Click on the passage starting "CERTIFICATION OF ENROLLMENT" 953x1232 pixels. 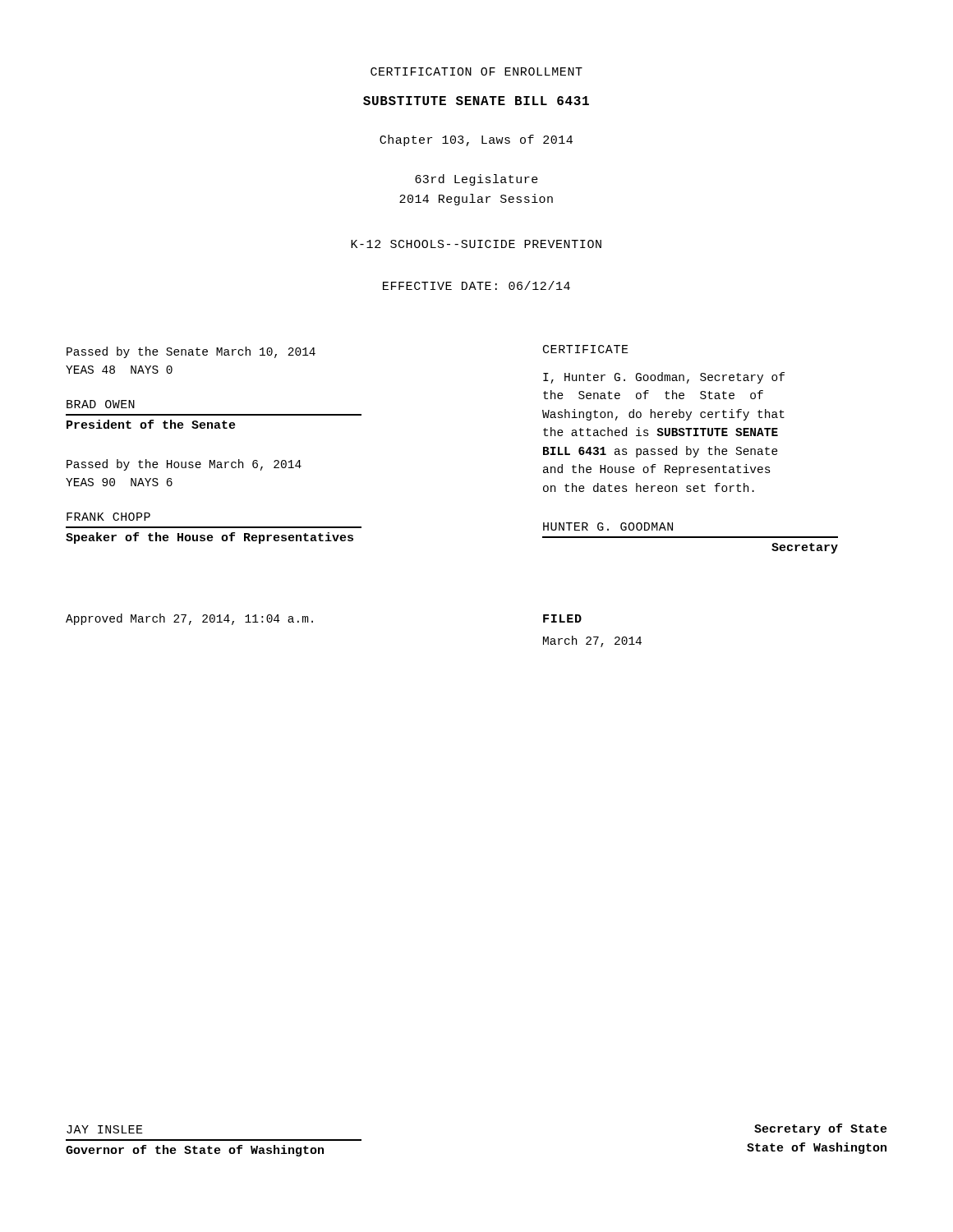(476, 73)
